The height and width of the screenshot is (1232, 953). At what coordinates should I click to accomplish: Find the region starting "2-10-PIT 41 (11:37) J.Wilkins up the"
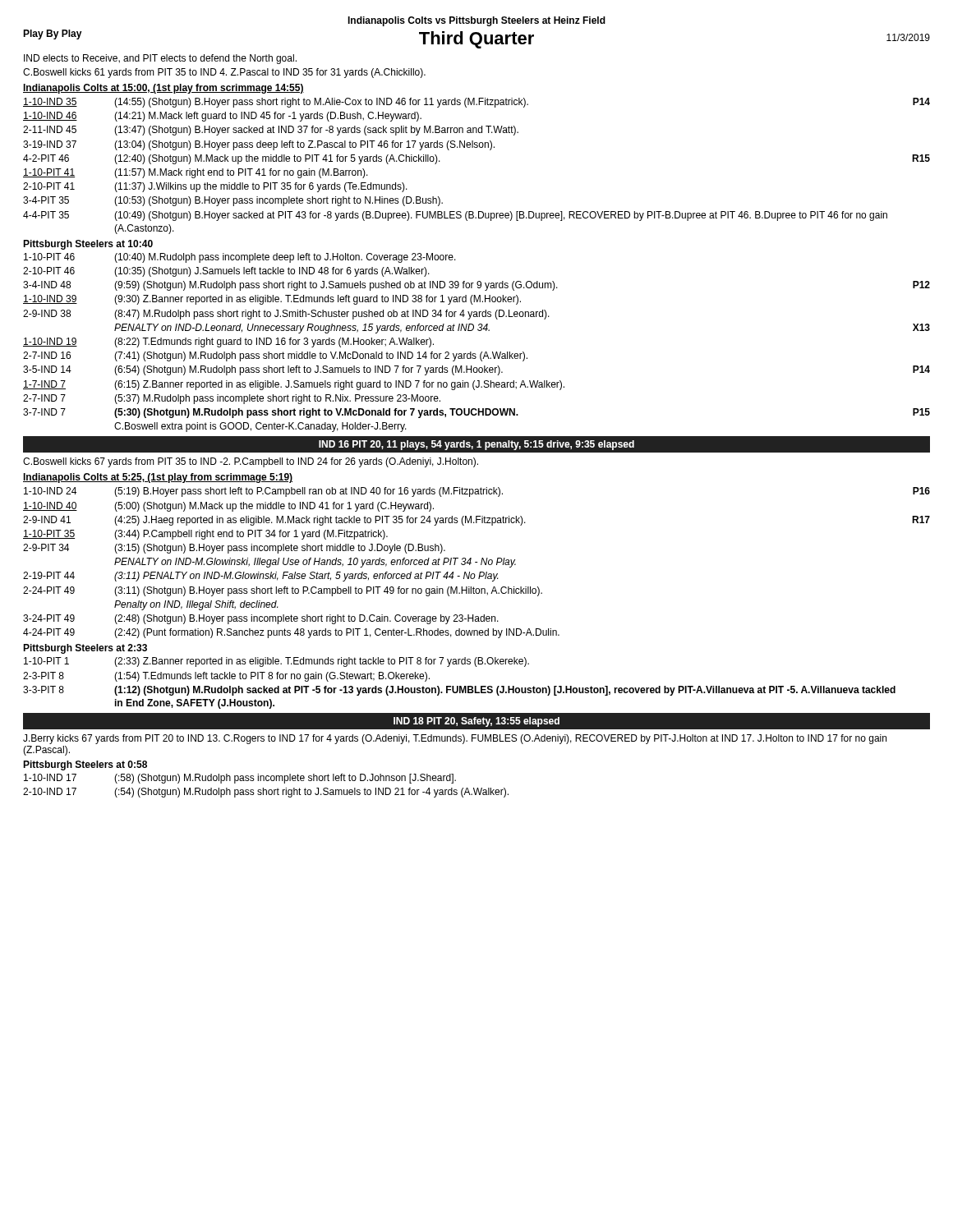pos(215,187)
